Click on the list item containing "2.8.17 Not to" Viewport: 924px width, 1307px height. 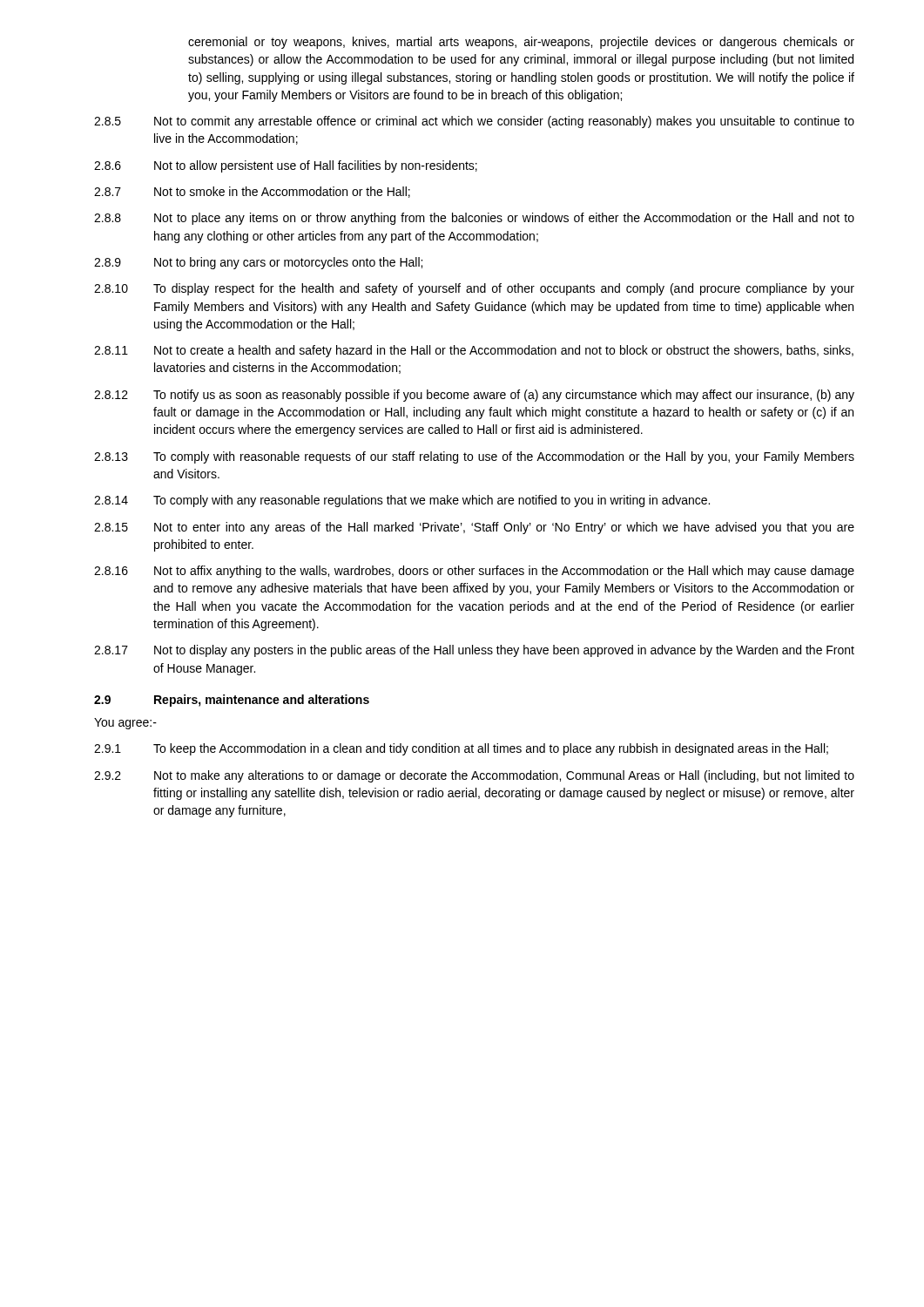[x=474, y=659]
